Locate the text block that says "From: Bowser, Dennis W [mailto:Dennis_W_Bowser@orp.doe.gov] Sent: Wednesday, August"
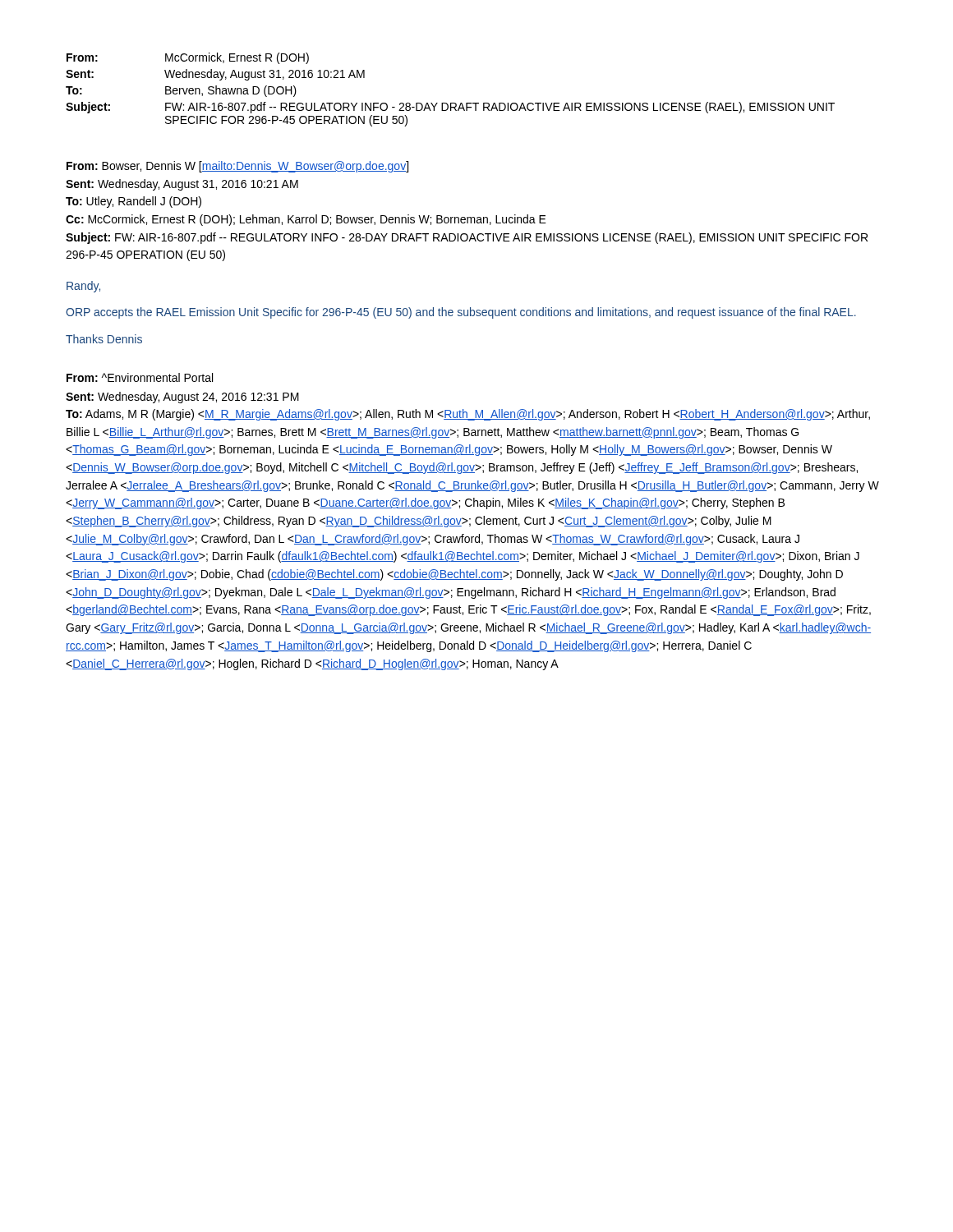This screenshot has height=1232, width=953. click(x=467, y=210)
